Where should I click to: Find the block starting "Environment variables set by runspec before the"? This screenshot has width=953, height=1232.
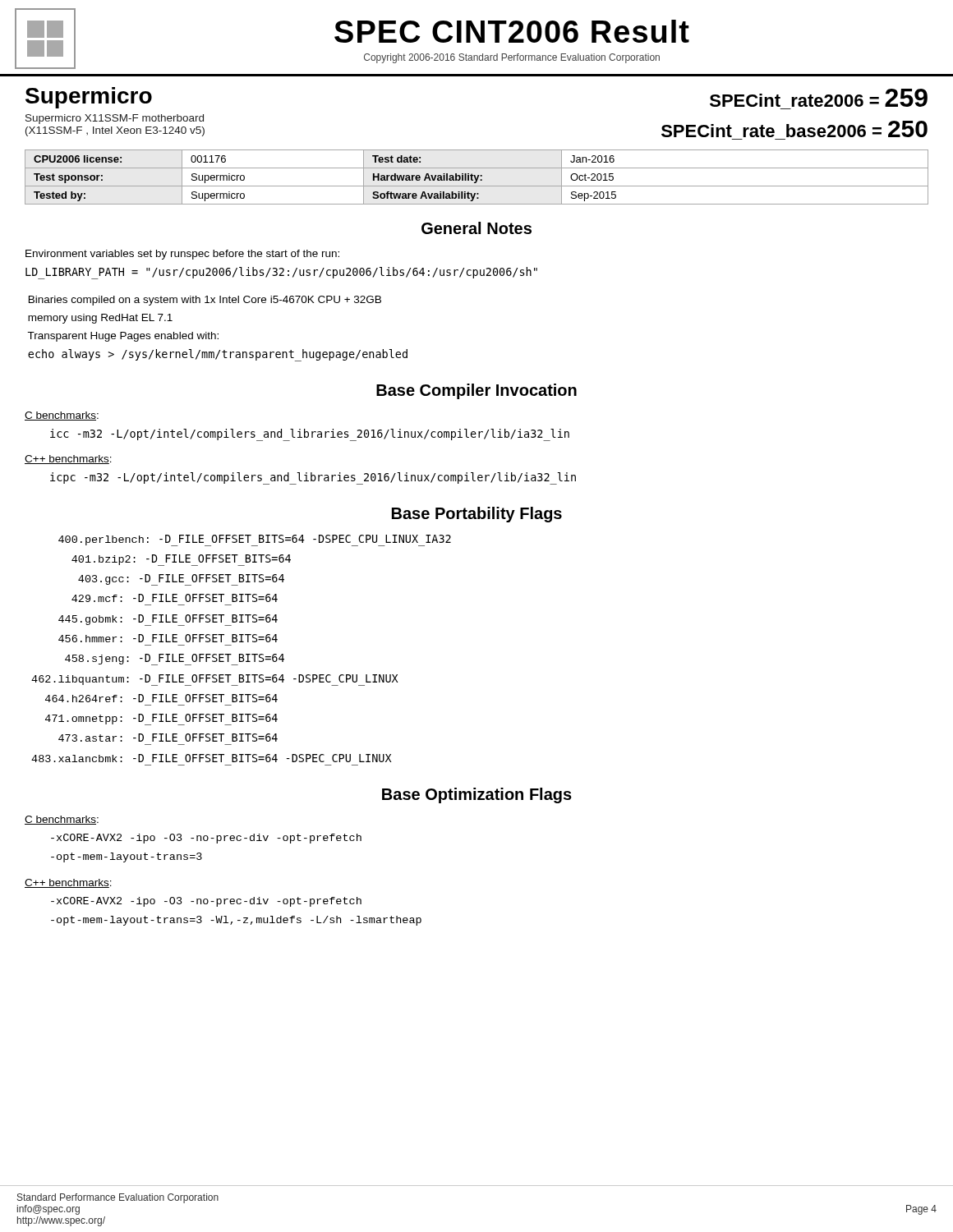pyautogui.click(x=282, y=263)
